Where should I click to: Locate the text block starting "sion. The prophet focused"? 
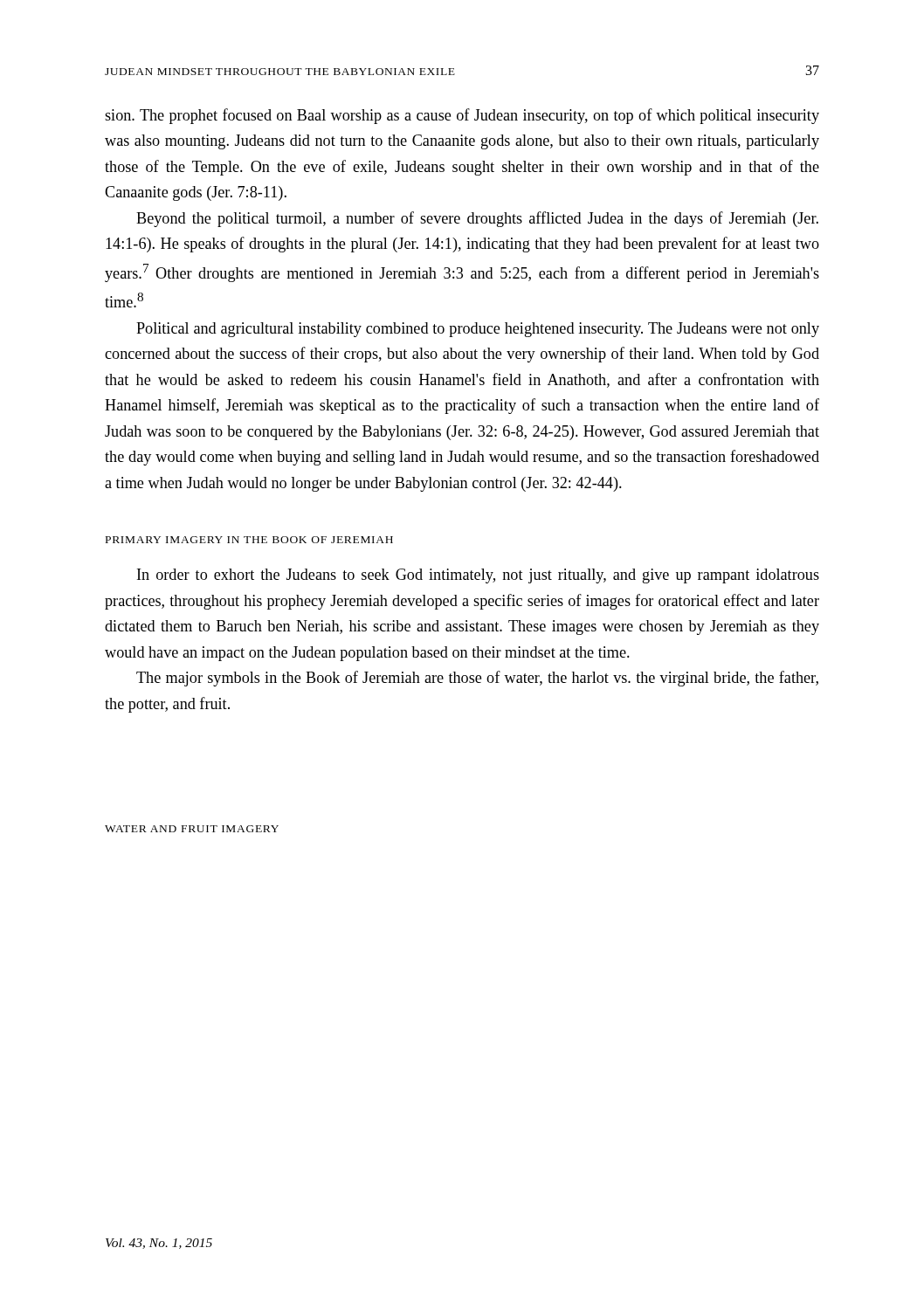[462, 154]
